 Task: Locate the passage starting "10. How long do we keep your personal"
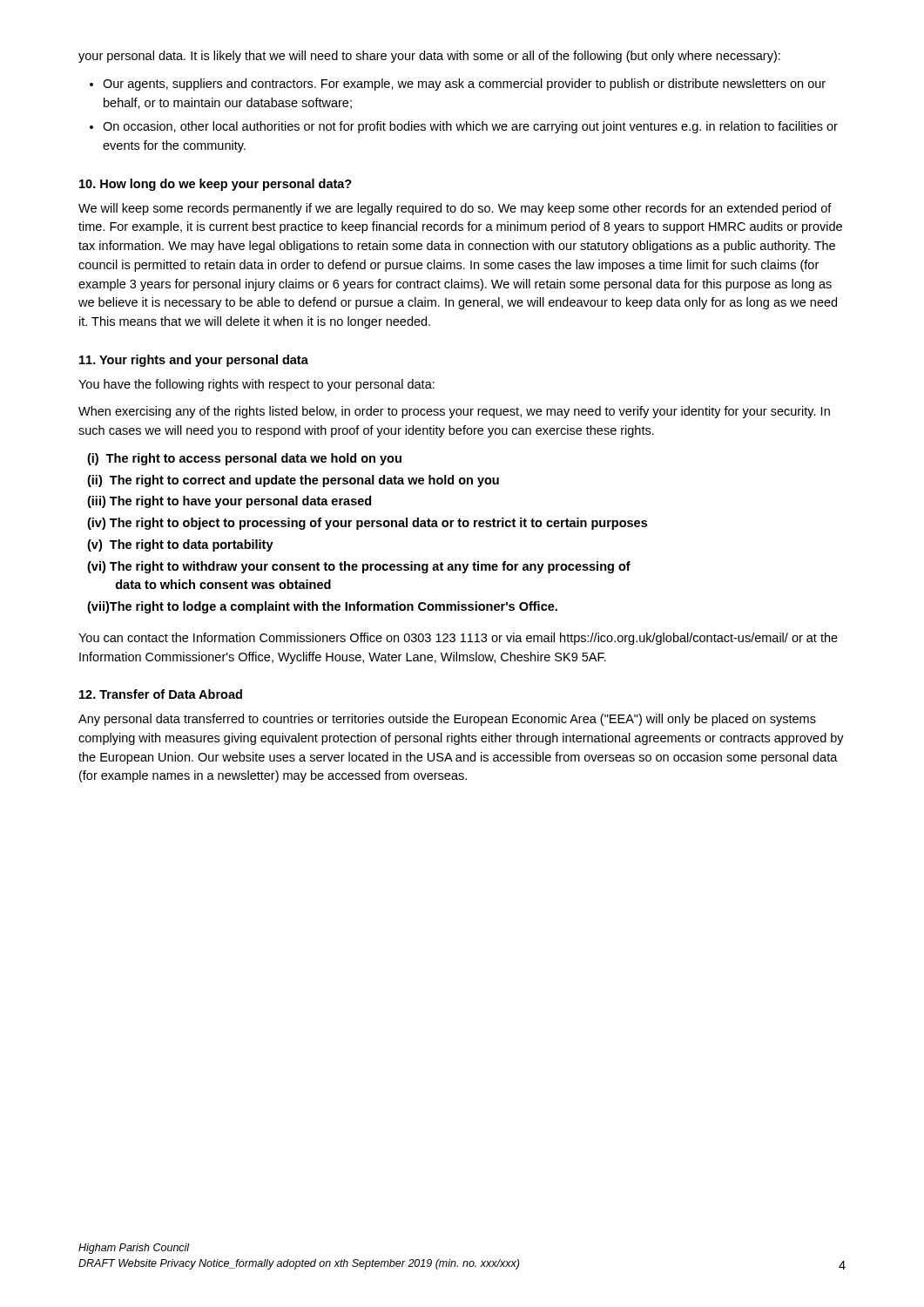coord(215,184)
